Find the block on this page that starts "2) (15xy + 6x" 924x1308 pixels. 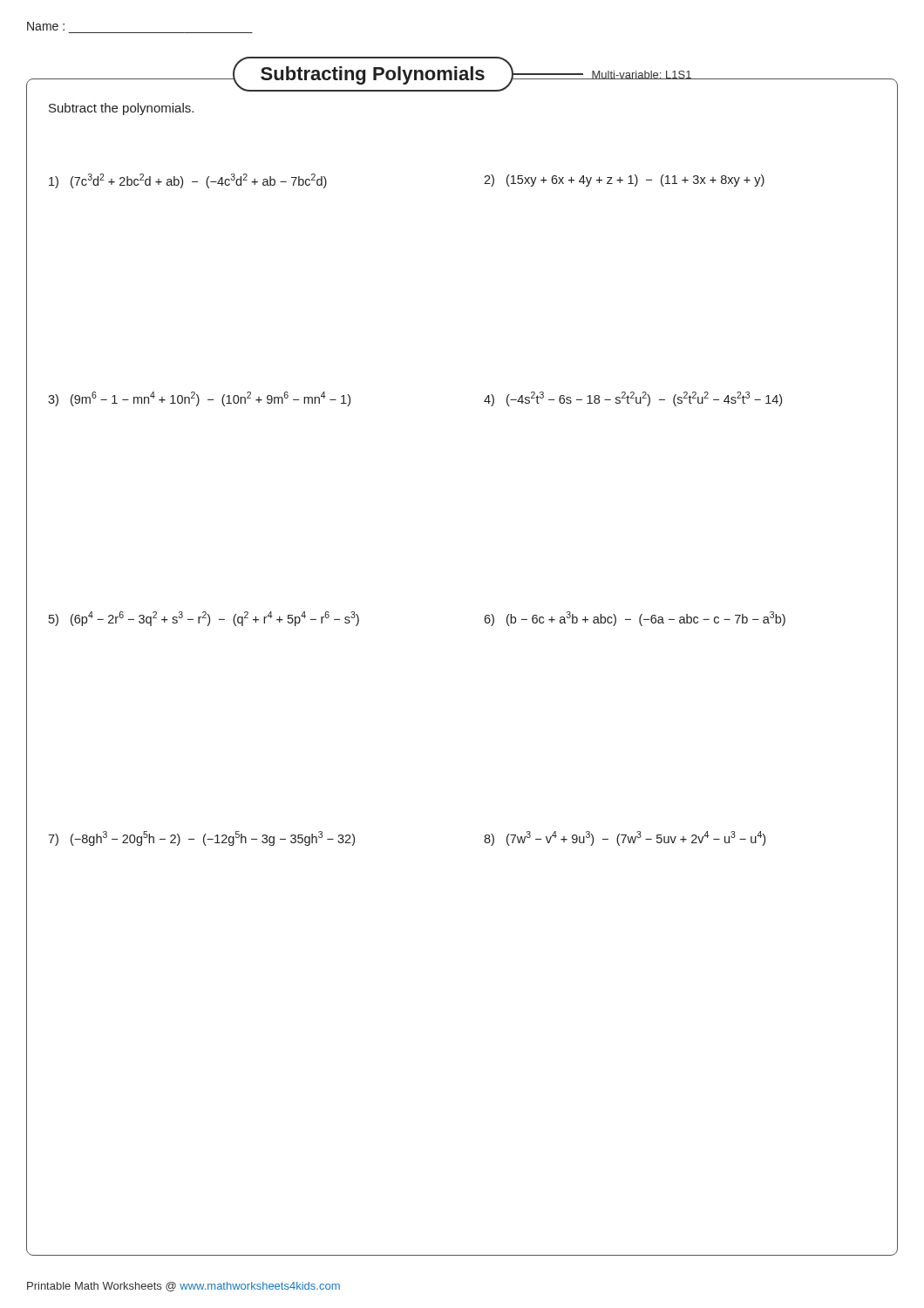point(624,180)
